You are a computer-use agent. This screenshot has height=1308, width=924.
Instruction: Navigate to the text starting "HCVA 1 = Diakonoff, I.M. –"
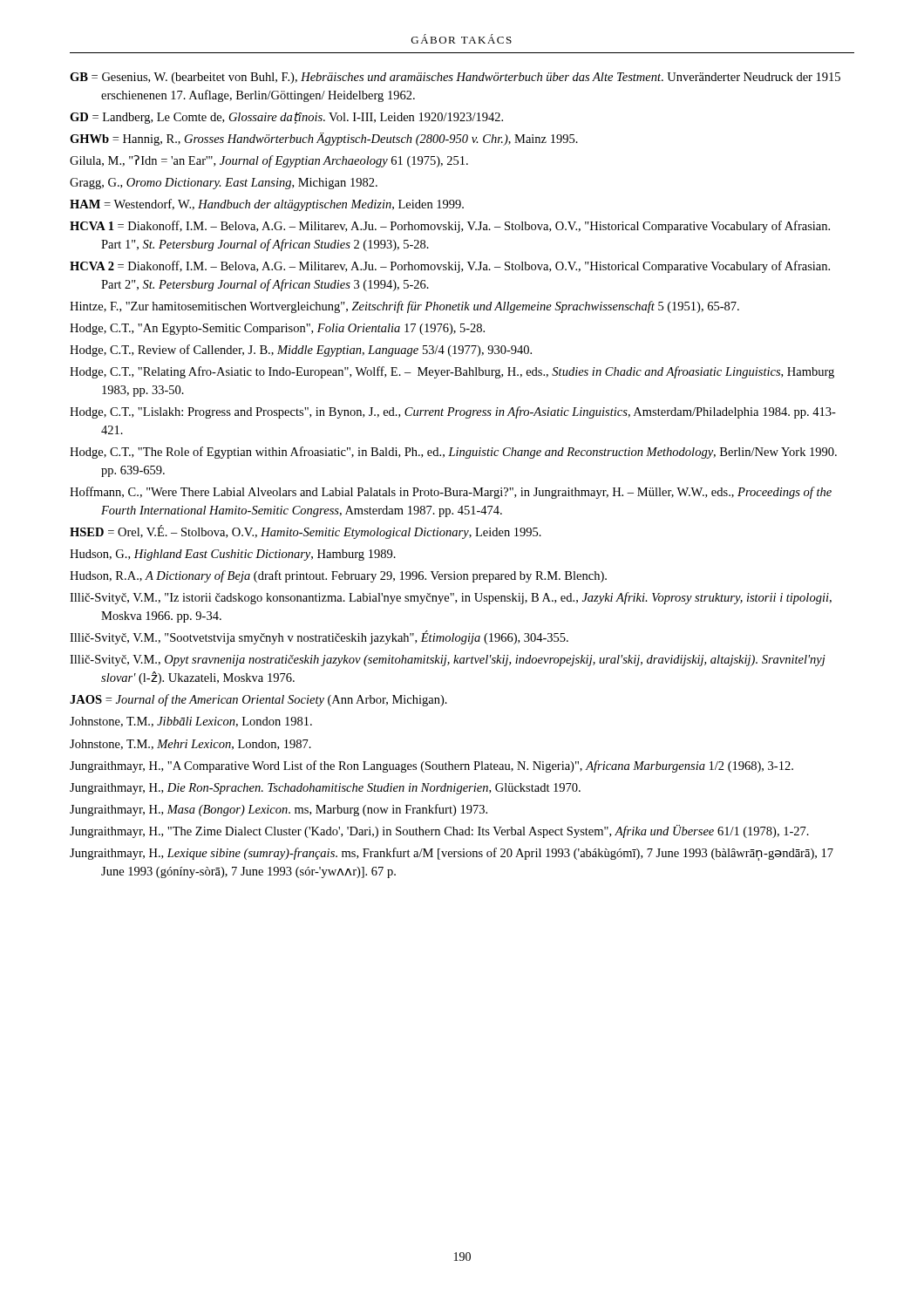(450, 235)
